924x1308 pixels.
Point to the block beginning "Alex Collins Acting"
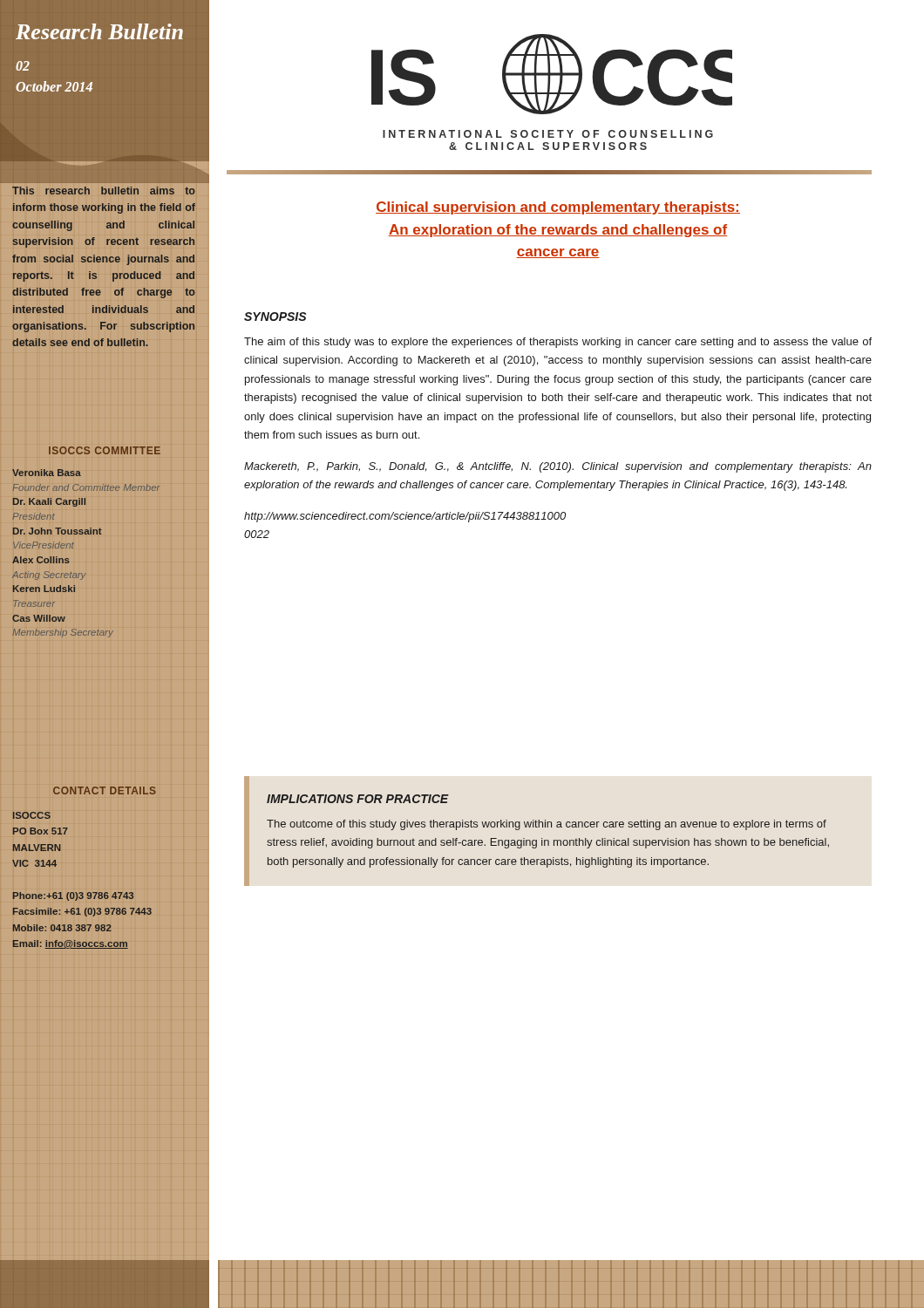[x=41, y=560]
